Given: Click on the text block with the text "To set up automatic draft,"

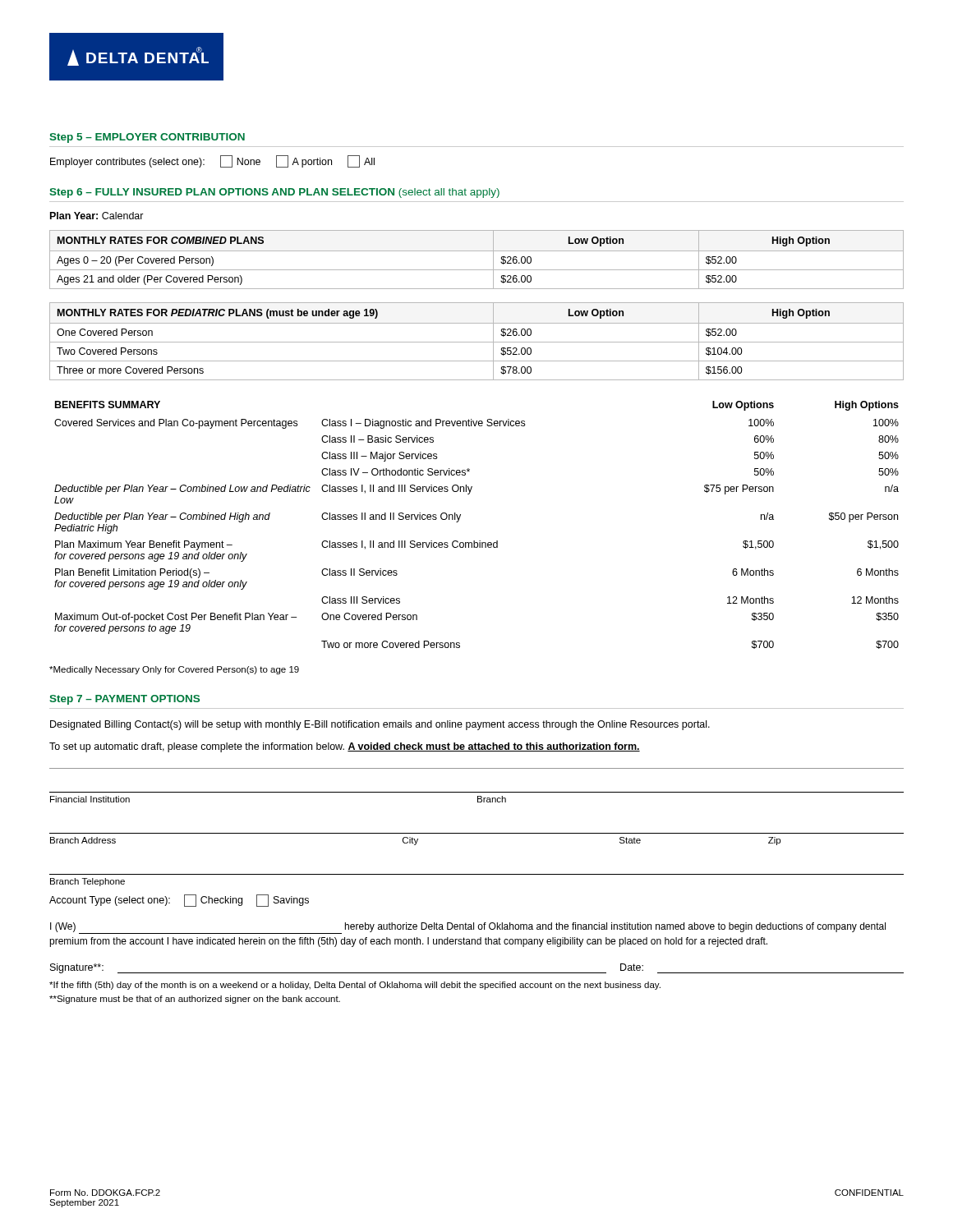Looking at the screenshot, I should tap(344, 746).
